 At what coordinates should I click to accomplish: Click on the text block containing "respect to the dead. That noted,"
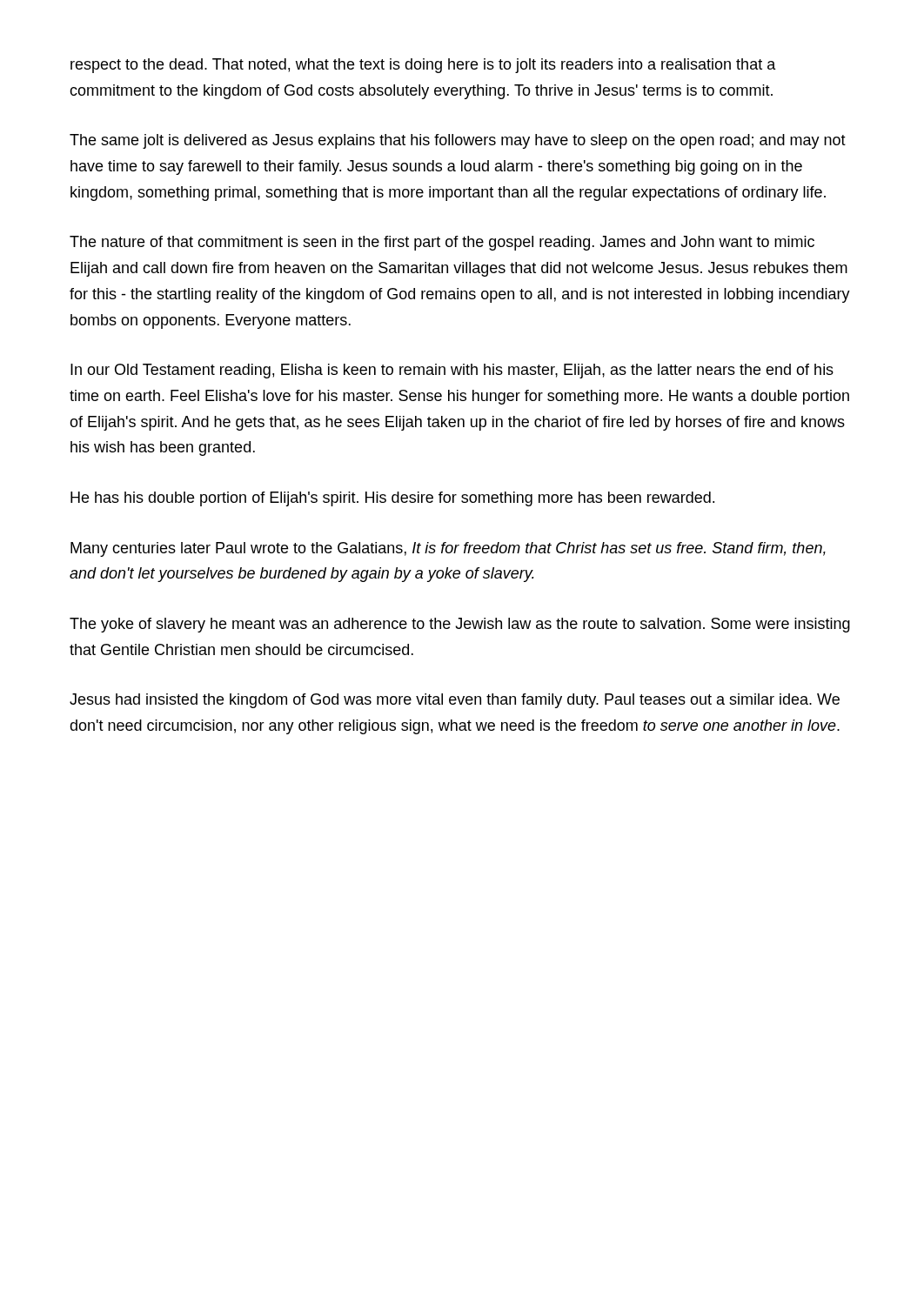coord(422,77)
